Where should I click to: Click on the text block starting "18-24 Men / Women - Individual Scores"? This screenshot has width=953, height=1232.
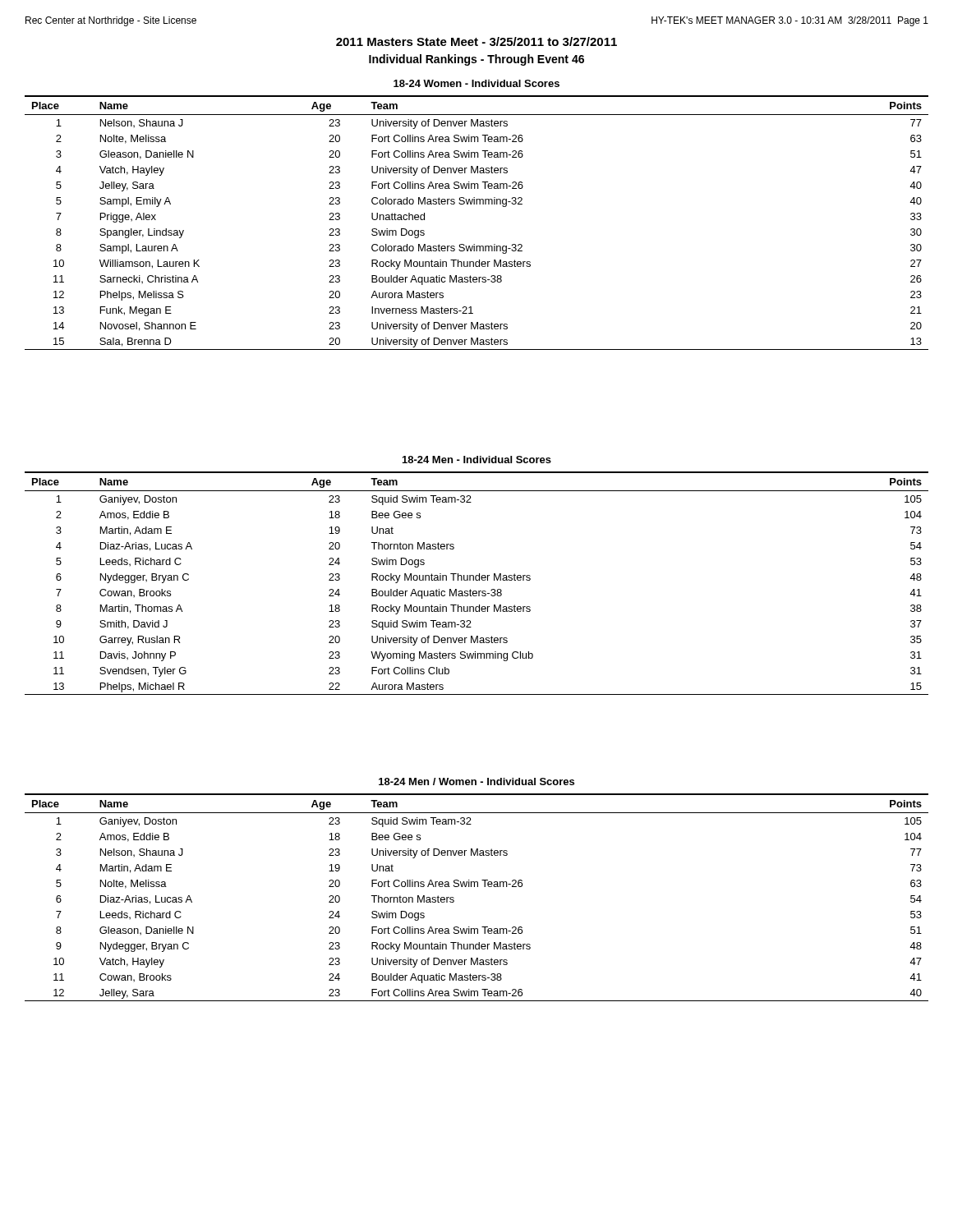476,781
